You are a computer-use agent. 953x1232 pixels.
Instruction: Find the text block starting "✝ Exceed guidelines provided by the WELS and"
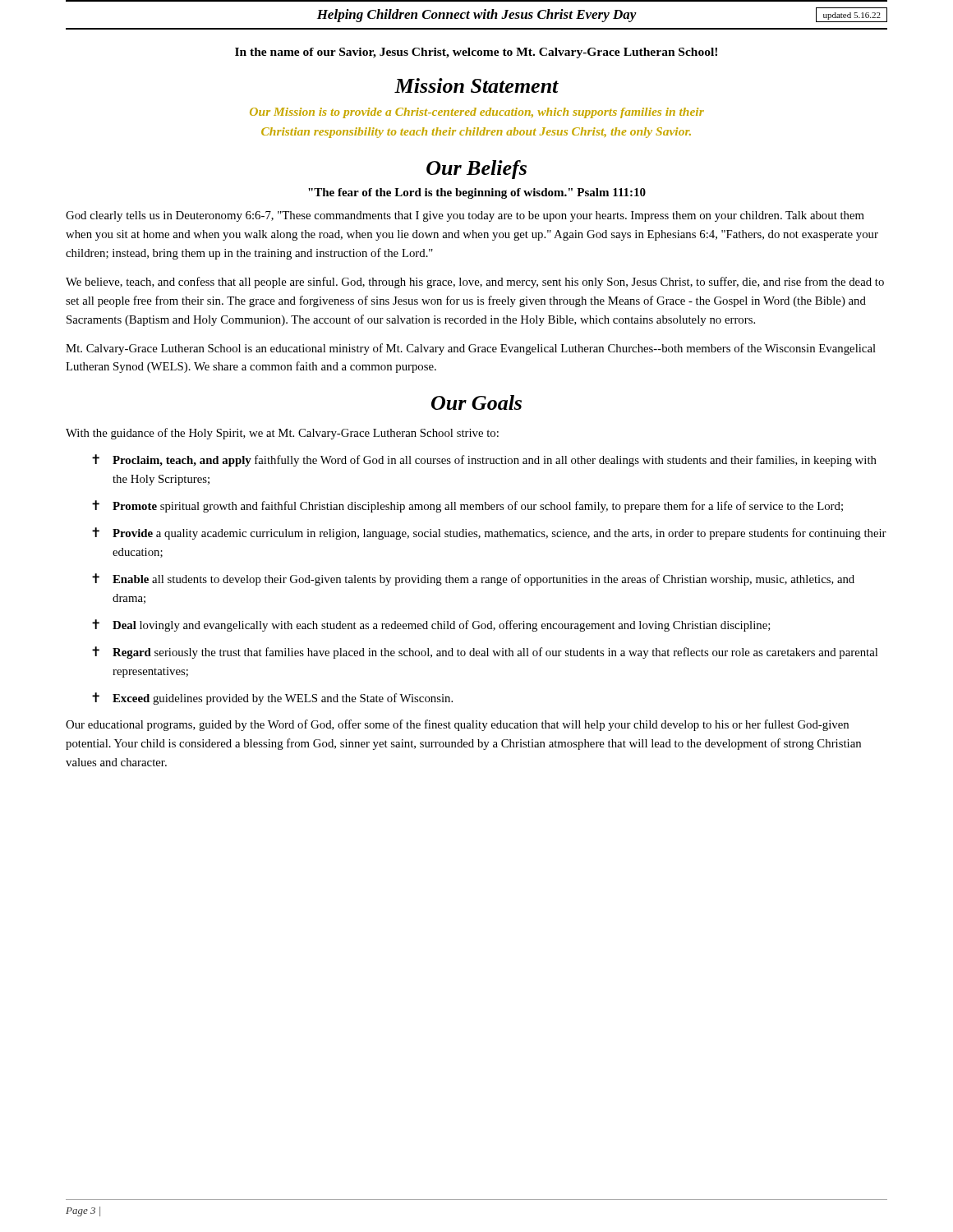272,699
